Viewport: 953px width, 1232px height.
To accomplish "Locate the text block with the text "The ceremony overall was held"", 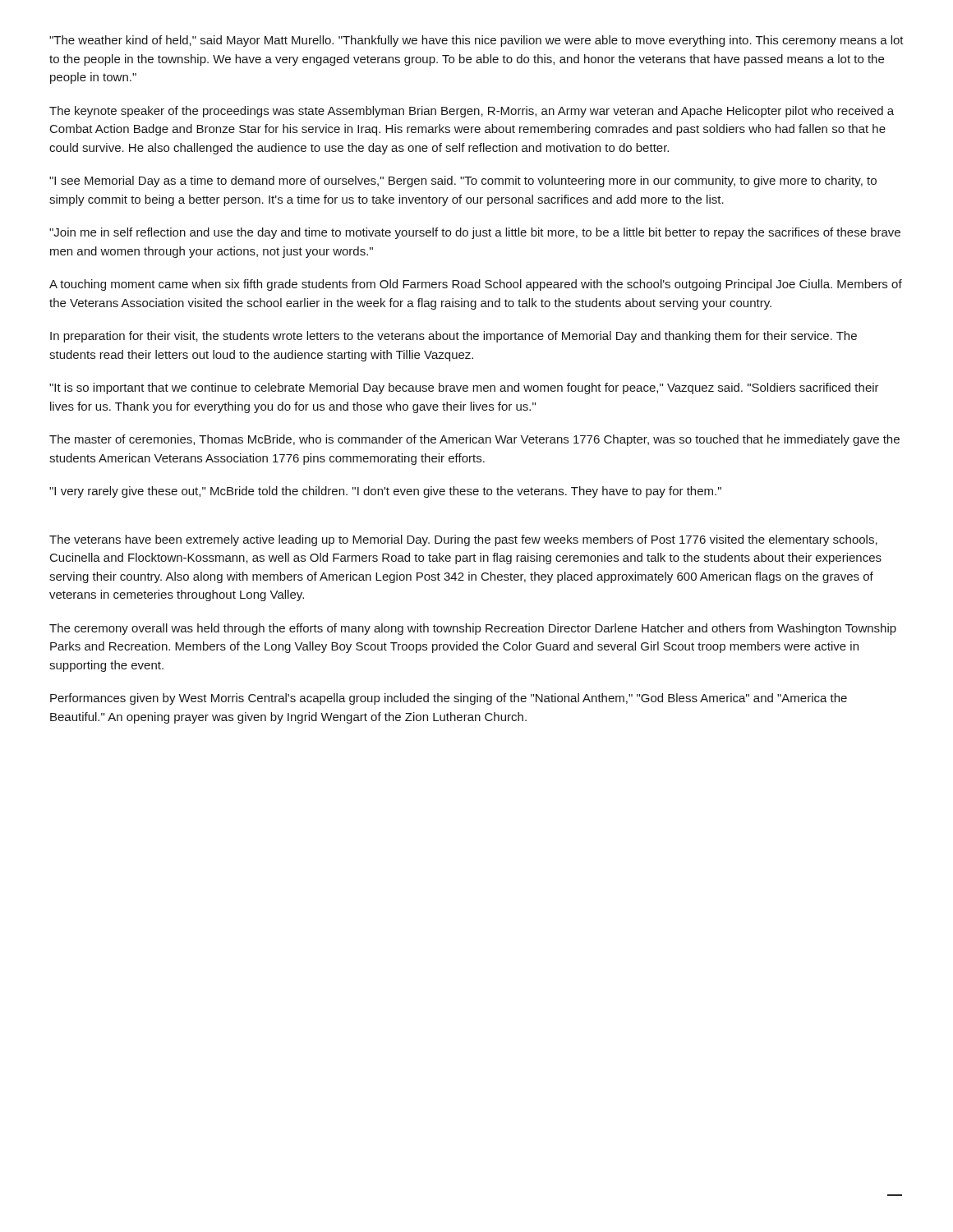I will coord(473,646).
